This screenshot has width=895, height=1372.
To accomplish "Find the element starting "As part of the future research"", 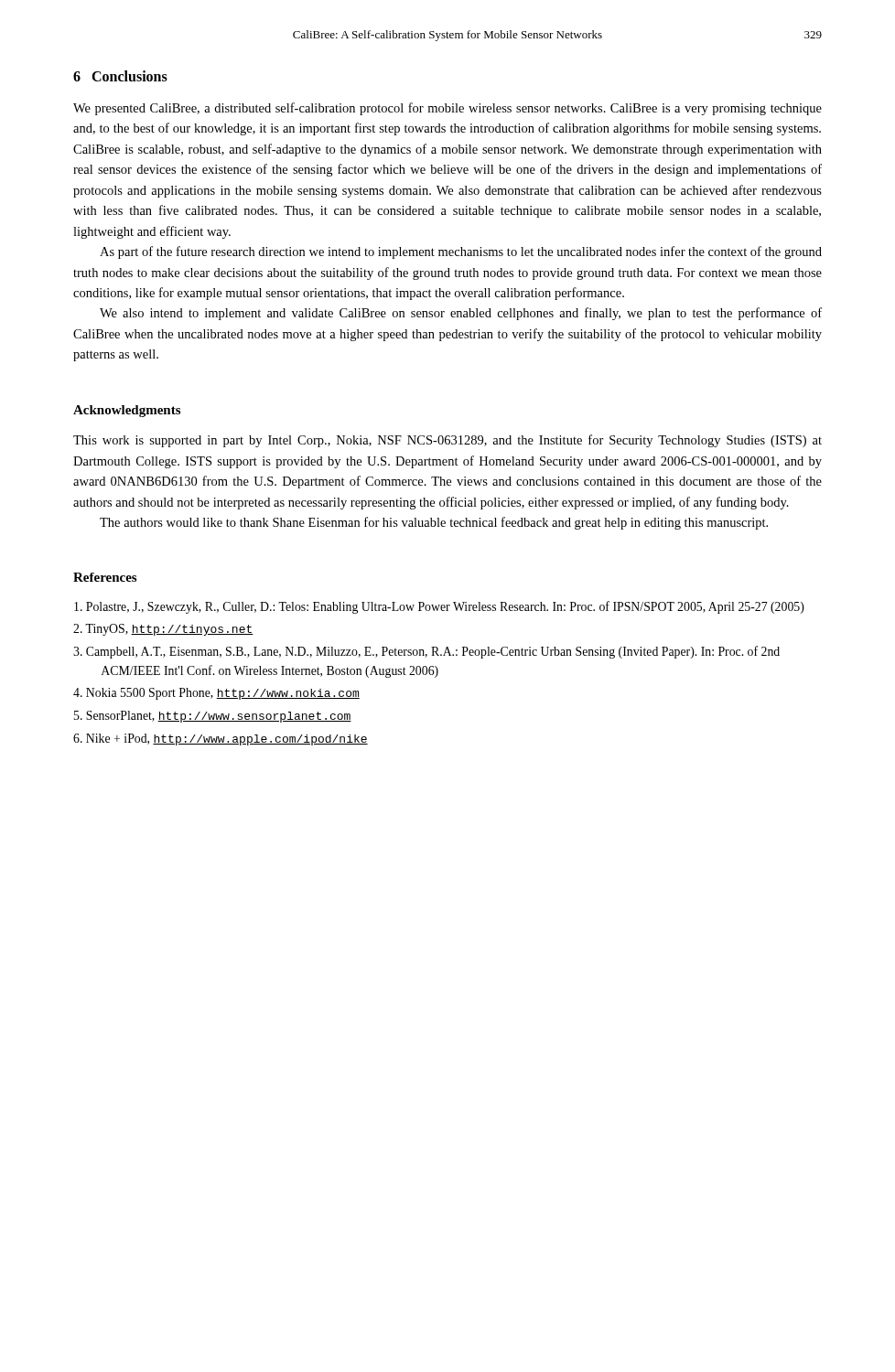I will 448,272.
